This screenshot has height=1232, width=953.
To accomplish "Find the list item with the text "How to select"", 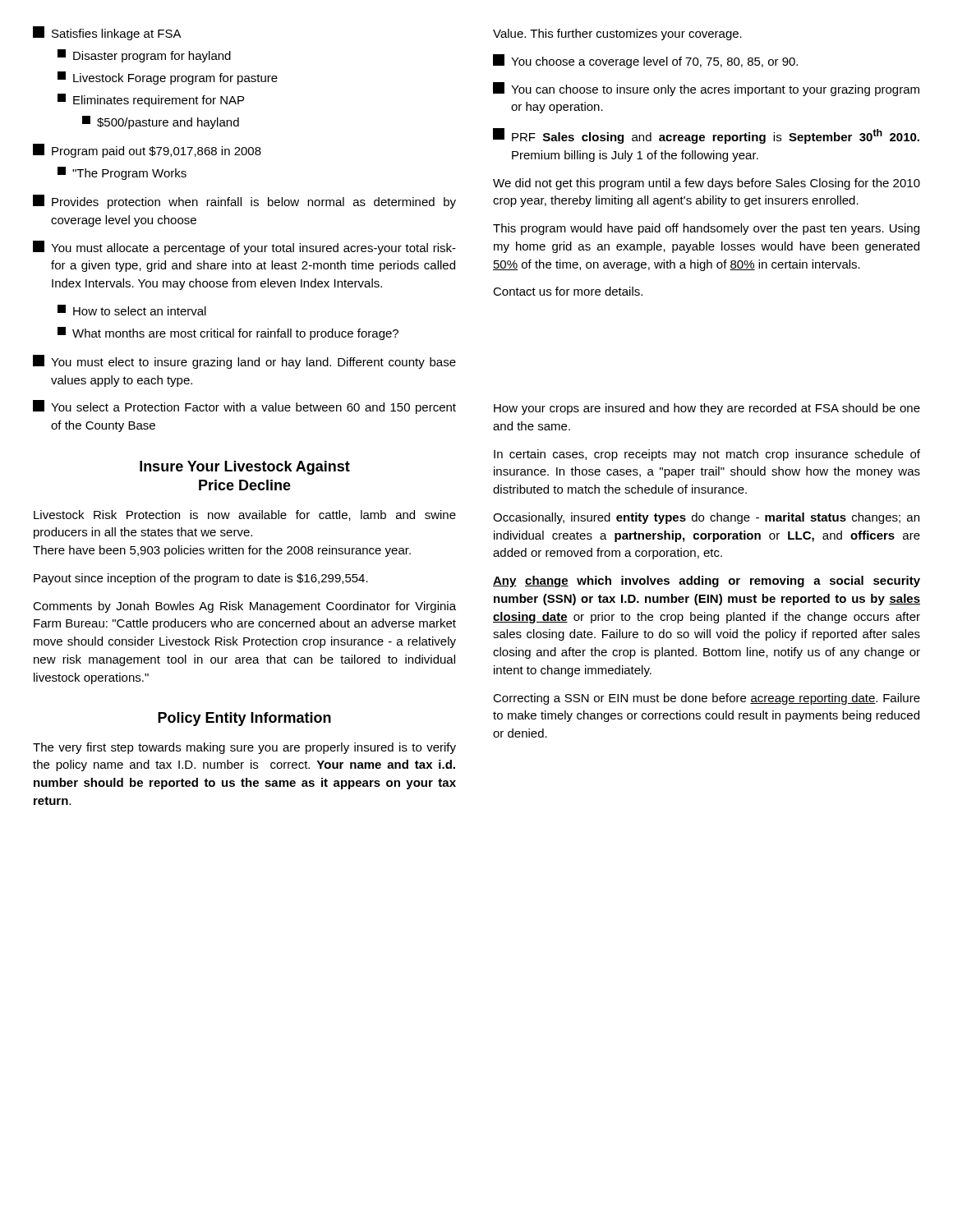I will (x=132, y=310).
